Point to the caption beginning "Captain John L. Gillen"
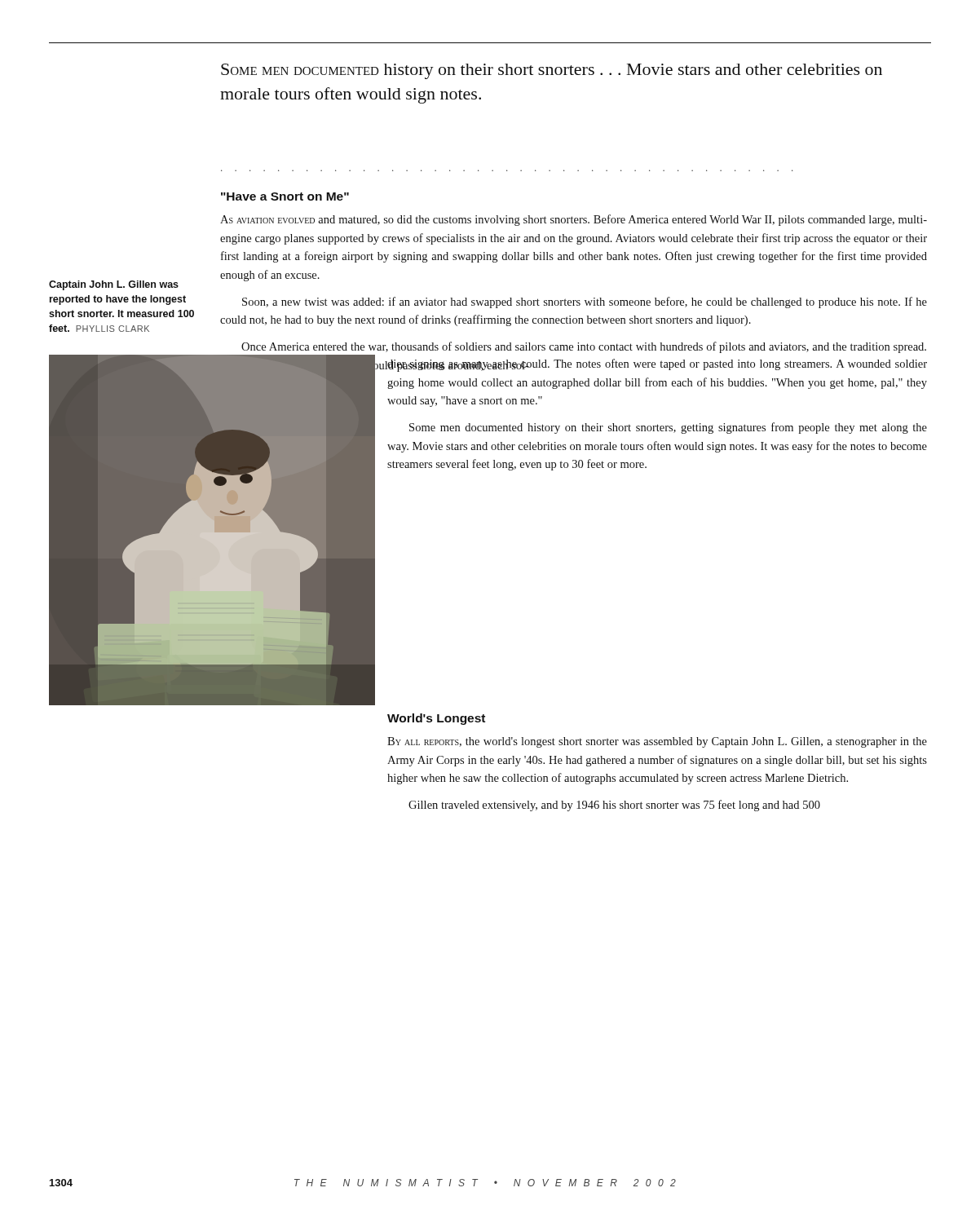 [122, 307]
